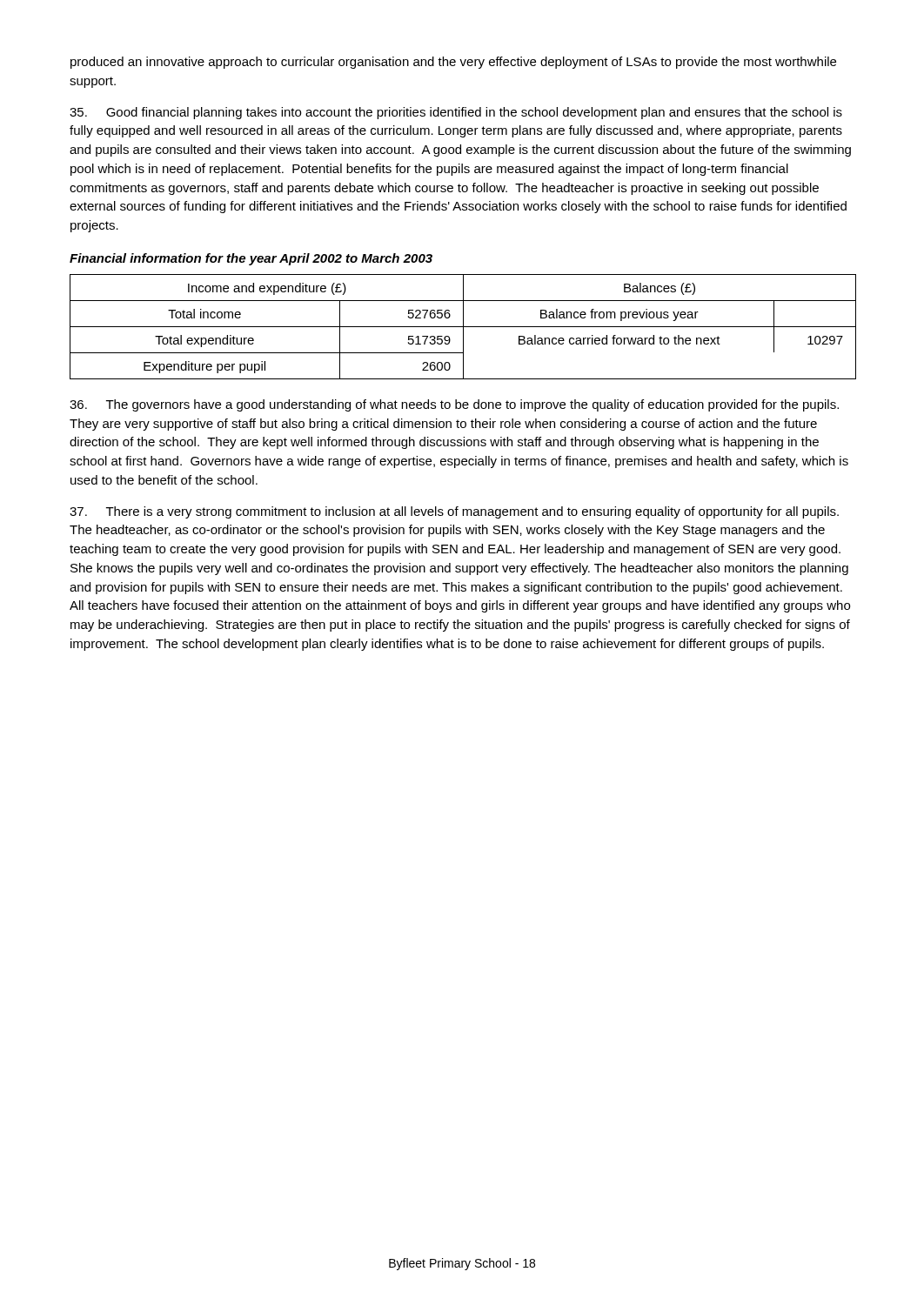The image size is (924, 1305).
Task: Where is the passage that starts "produced an innovative approach"?
Action: pos(453,71)
